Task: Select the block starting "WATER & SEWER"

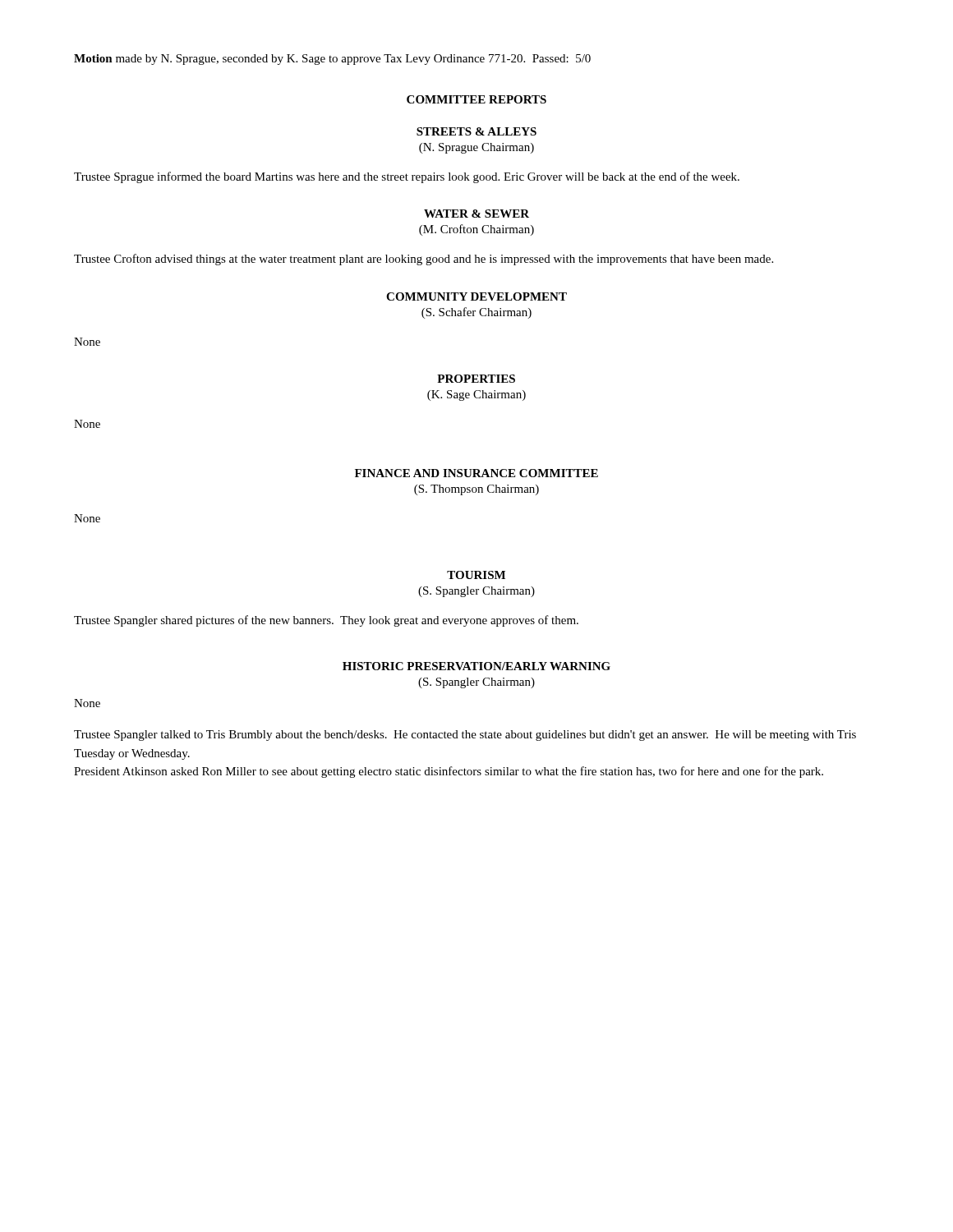Action: pos(476,214)
